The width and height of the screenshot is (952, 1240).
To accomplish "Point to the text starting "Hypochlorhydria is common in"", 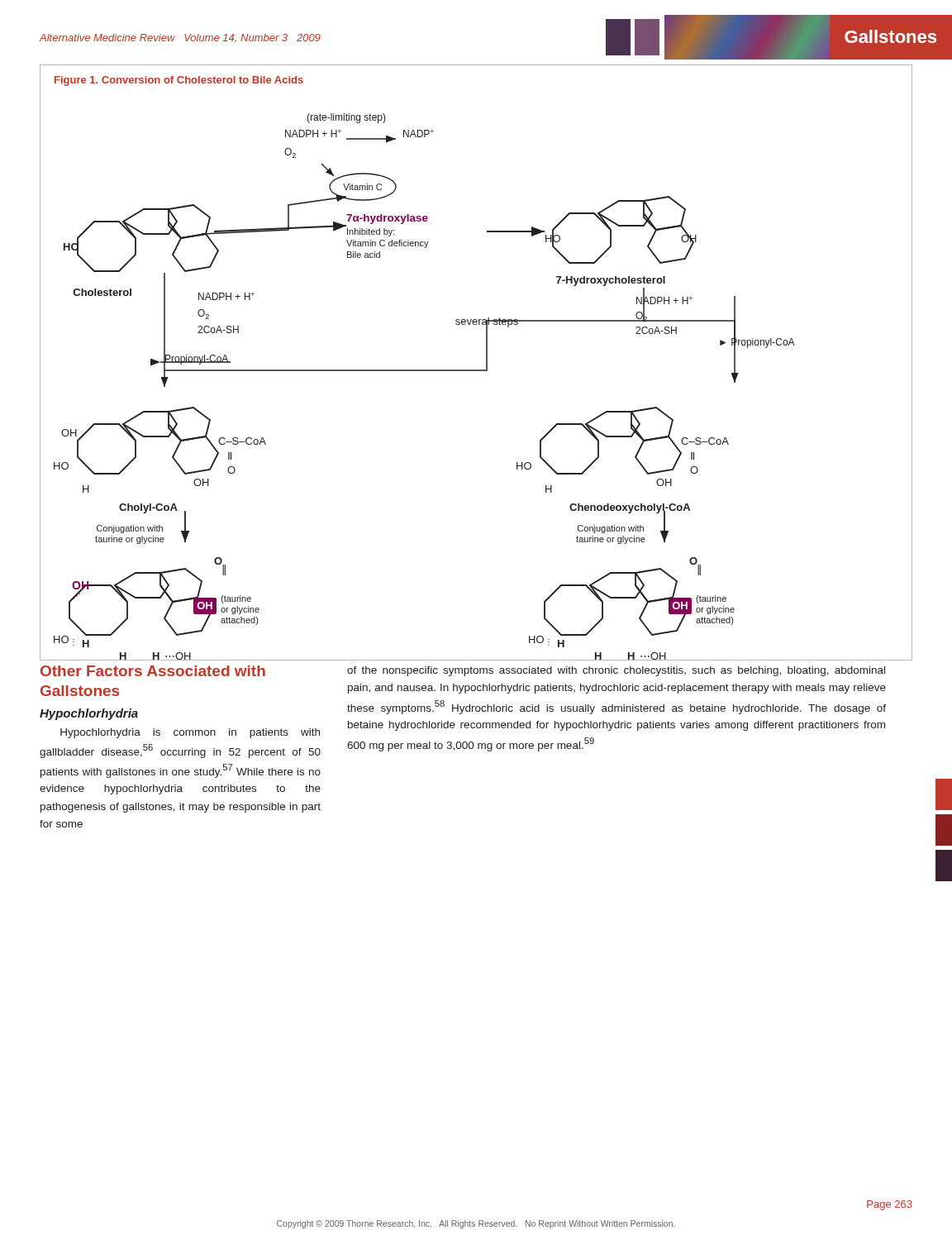I will pos(180,778).
